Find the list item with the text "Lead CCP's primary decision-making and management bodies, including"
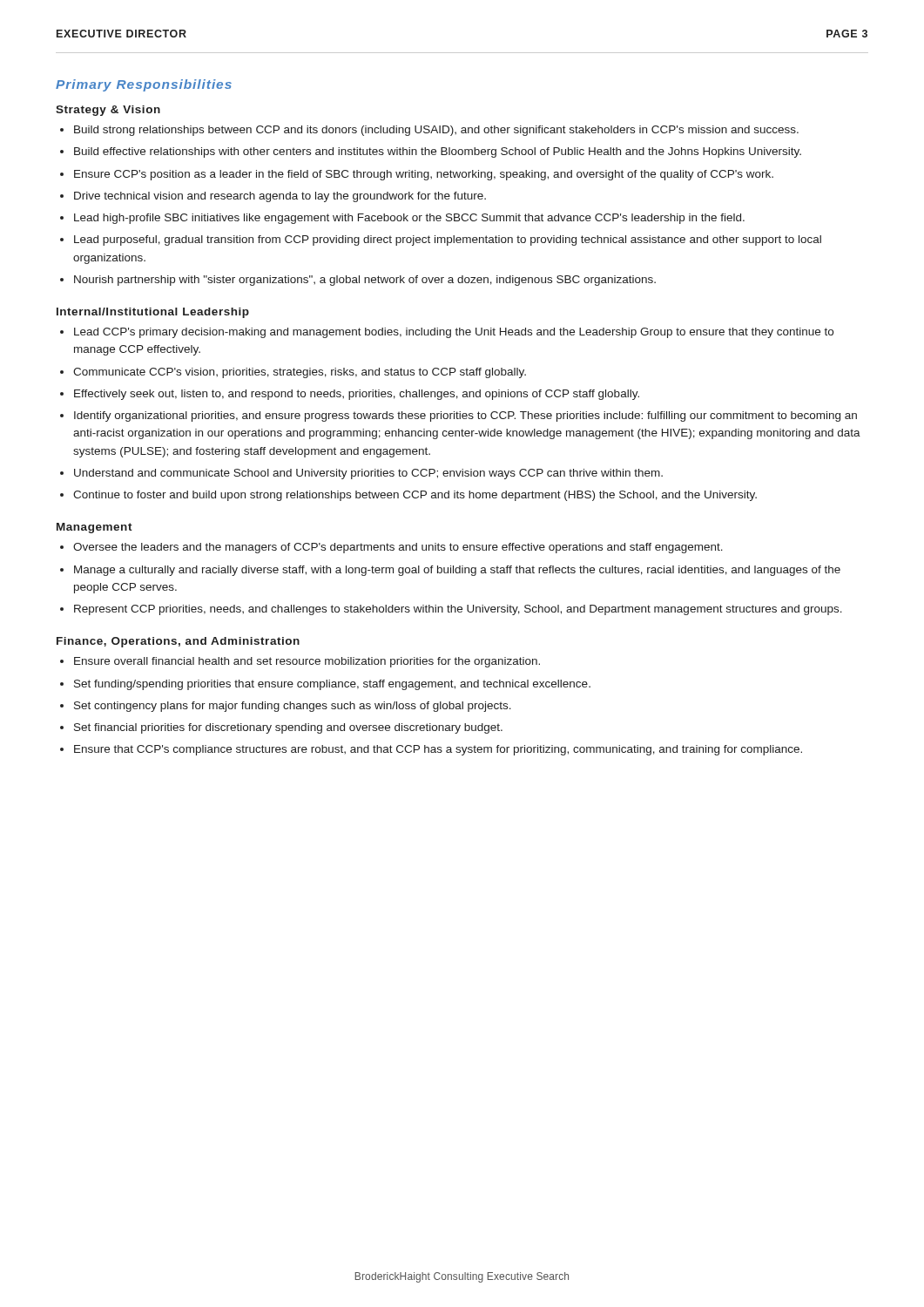 tap(454, 340)
